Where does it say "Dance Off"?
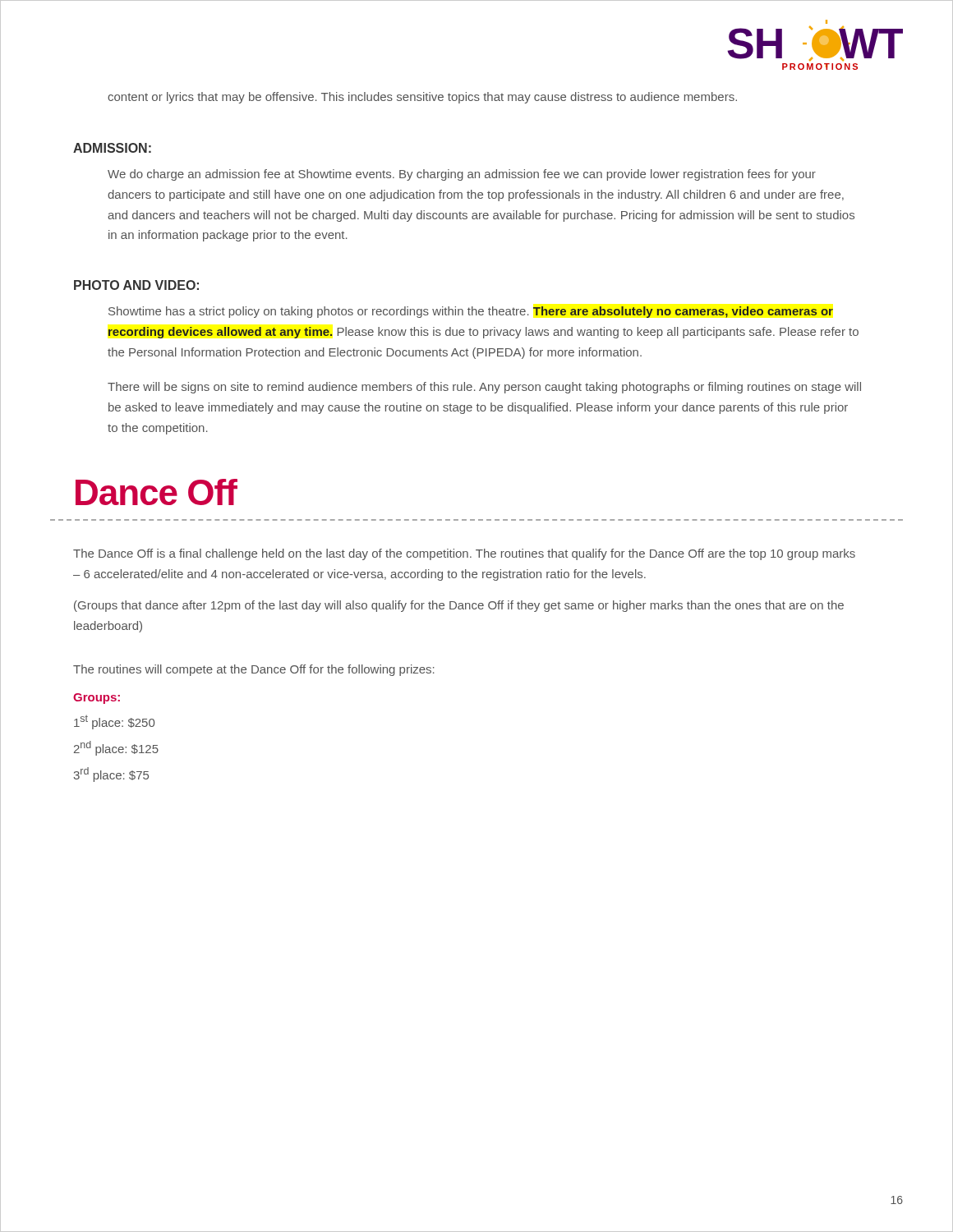Screen dimensions: 1232x953 click(155, 492)
